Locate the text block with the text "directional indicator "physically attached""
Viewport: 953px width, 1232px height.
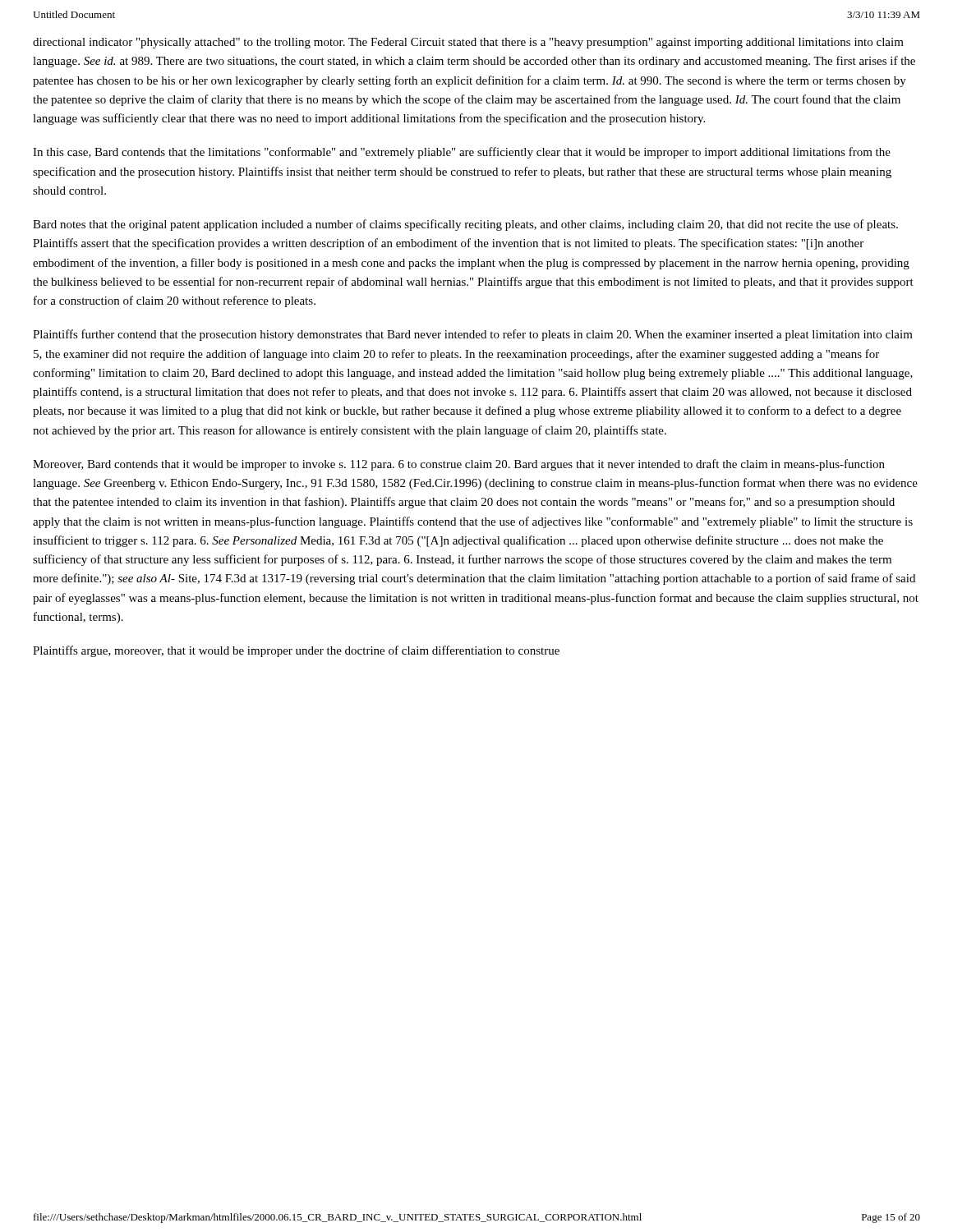[474, 80]
